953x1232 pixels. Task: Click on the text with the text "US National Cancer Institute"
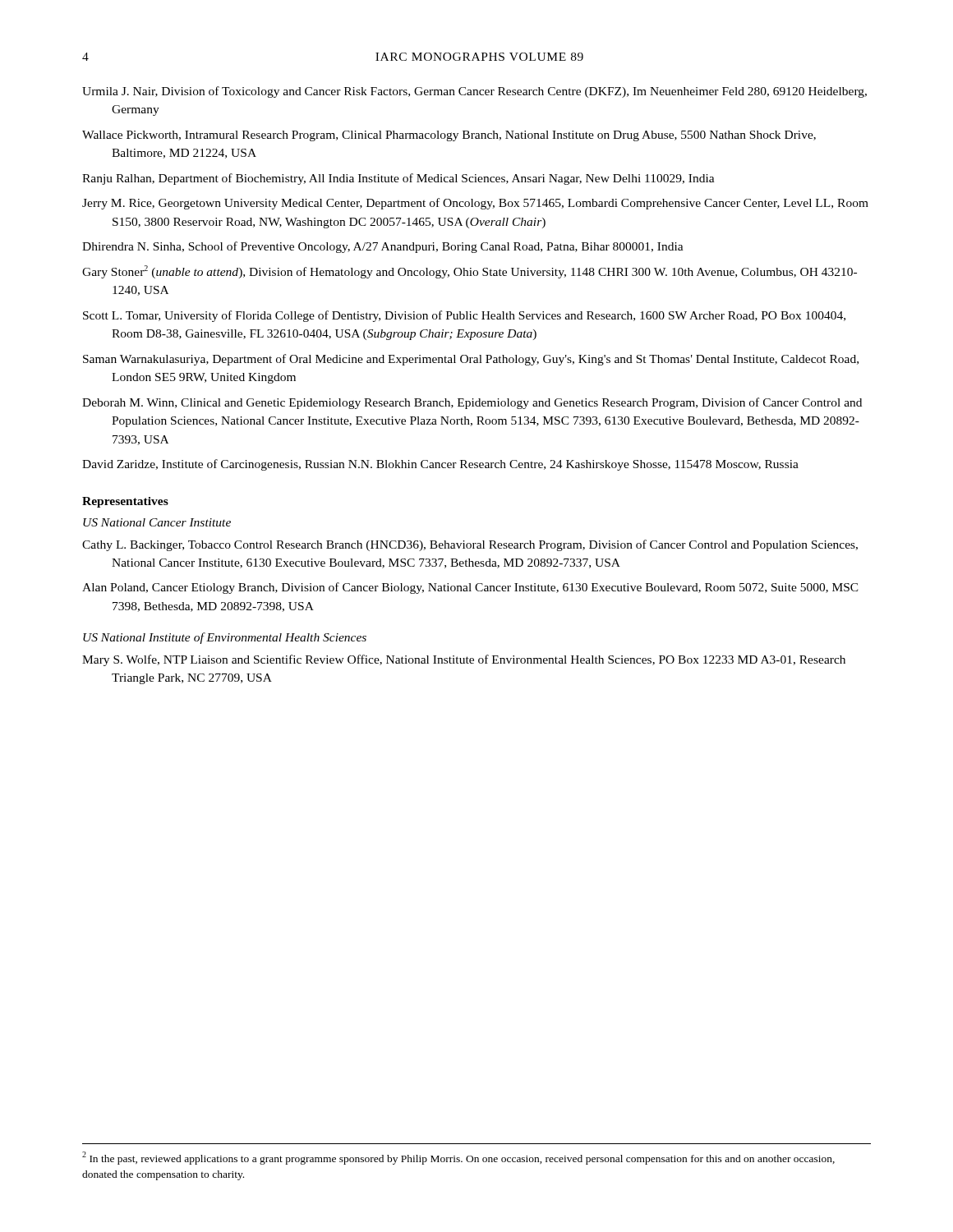[x=157, y=522]
